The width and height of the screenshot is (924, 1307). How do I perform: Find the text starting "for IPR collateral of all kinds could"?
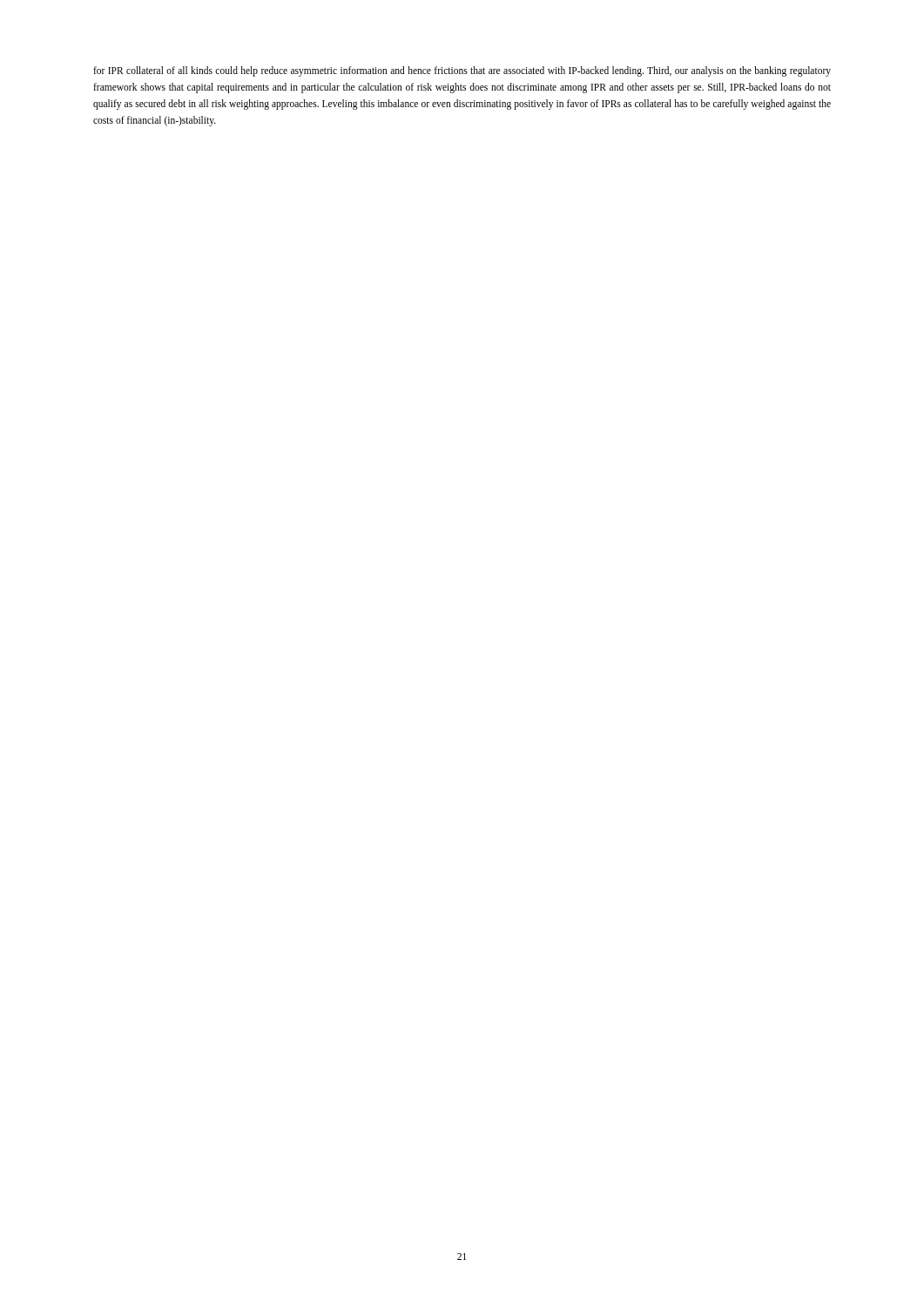pos(462,95)
